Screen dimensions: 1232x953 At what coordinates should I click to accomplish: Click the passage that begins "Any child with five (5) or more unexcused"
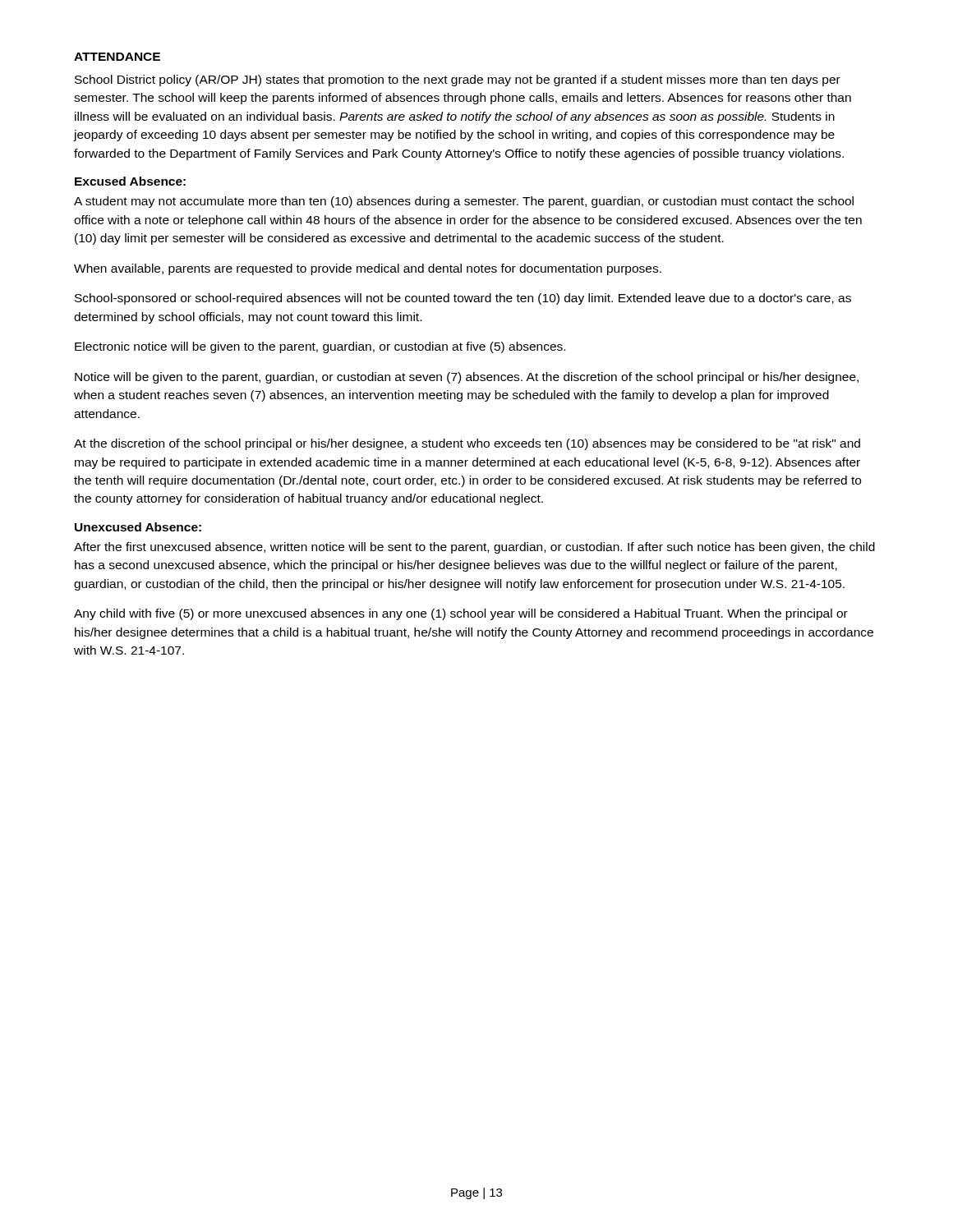(474, 632)
